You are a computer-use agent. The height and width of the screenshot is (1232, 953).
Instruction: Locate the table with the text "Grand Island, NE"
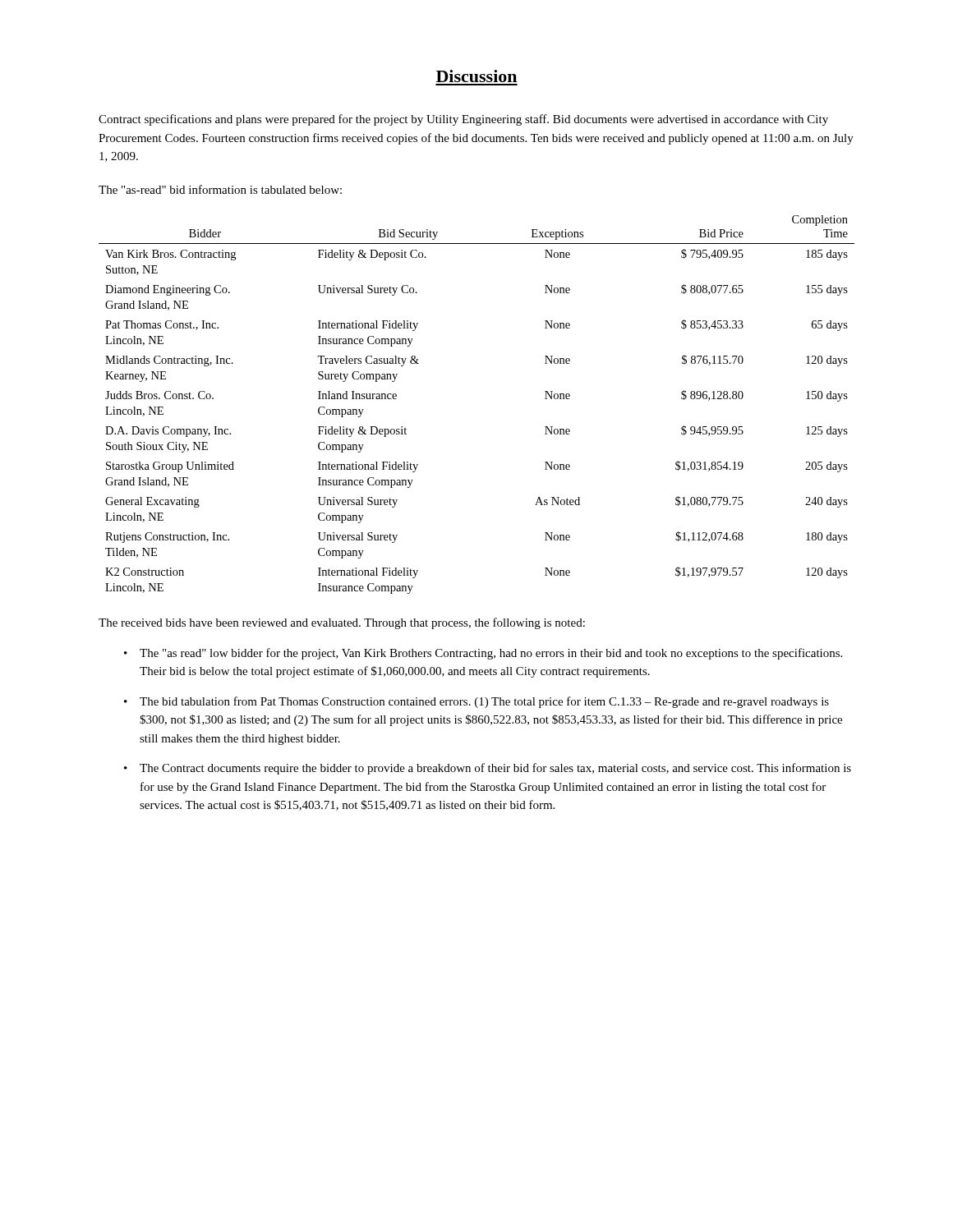pyautogui.click(x=476, y=403)
